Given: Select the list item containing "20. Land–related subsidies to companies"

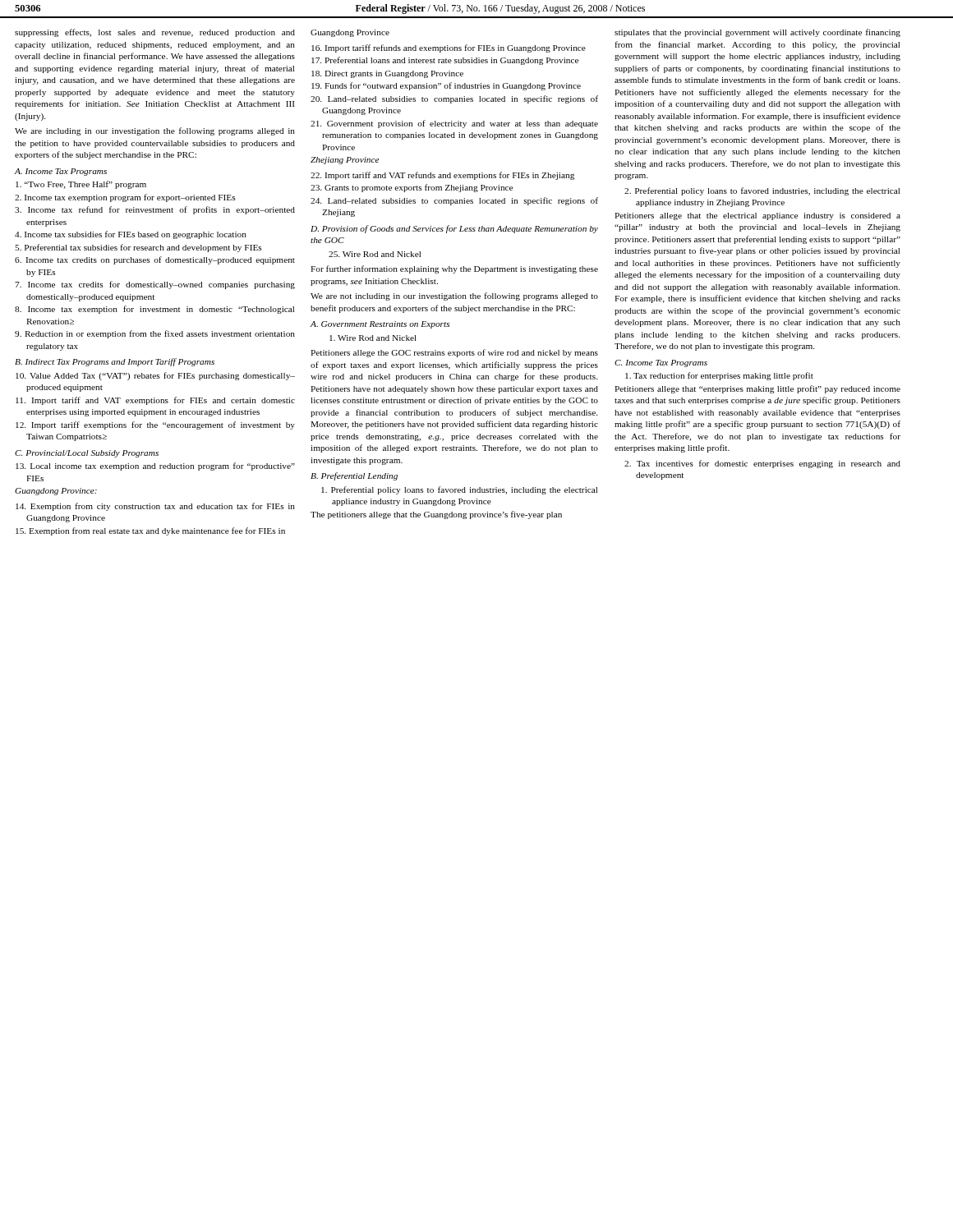Looking at the screenshot, I should coord(454,104).
